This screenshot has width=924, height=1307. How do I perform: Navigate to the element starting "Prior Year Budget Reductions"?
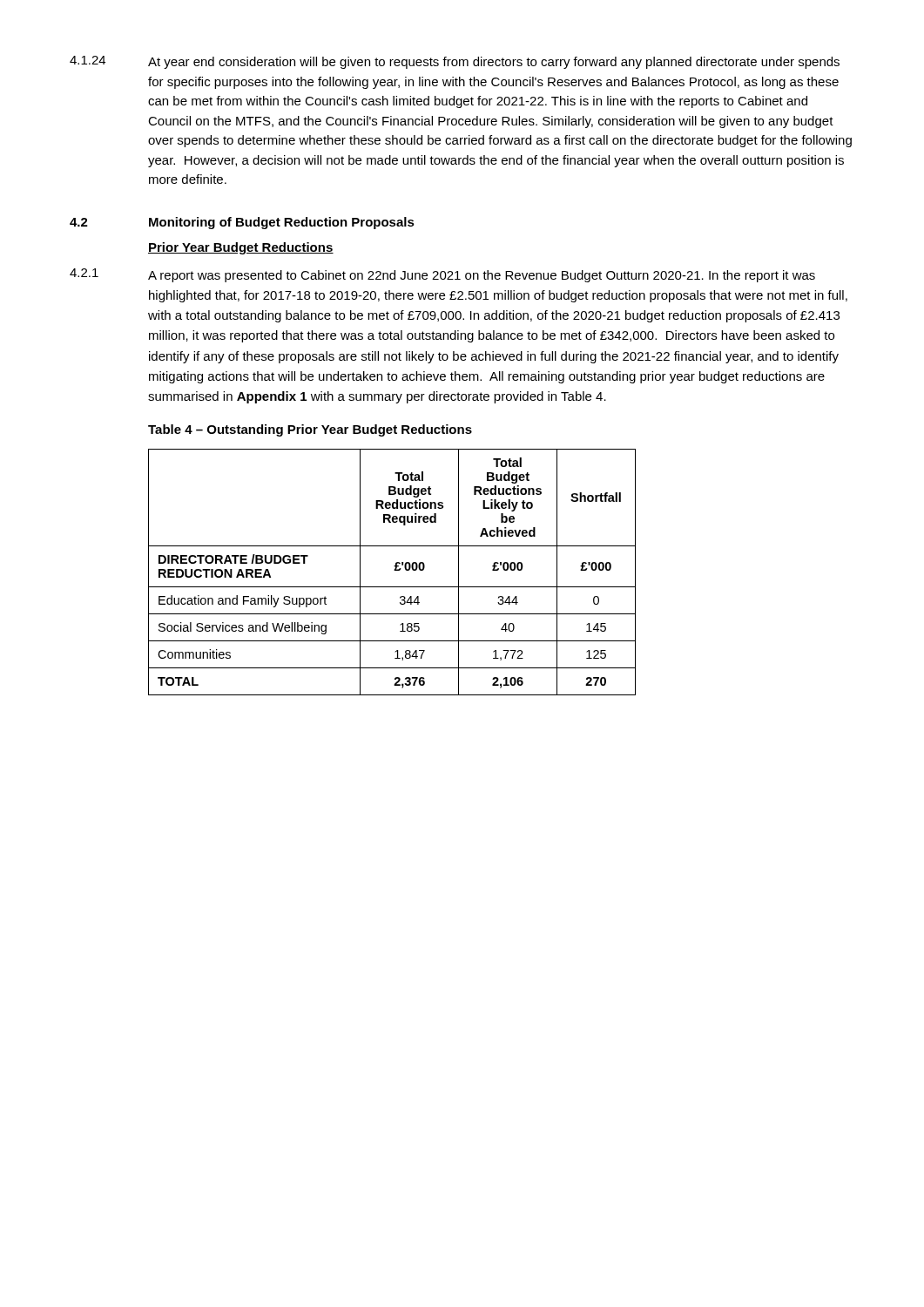coord(240,247)
